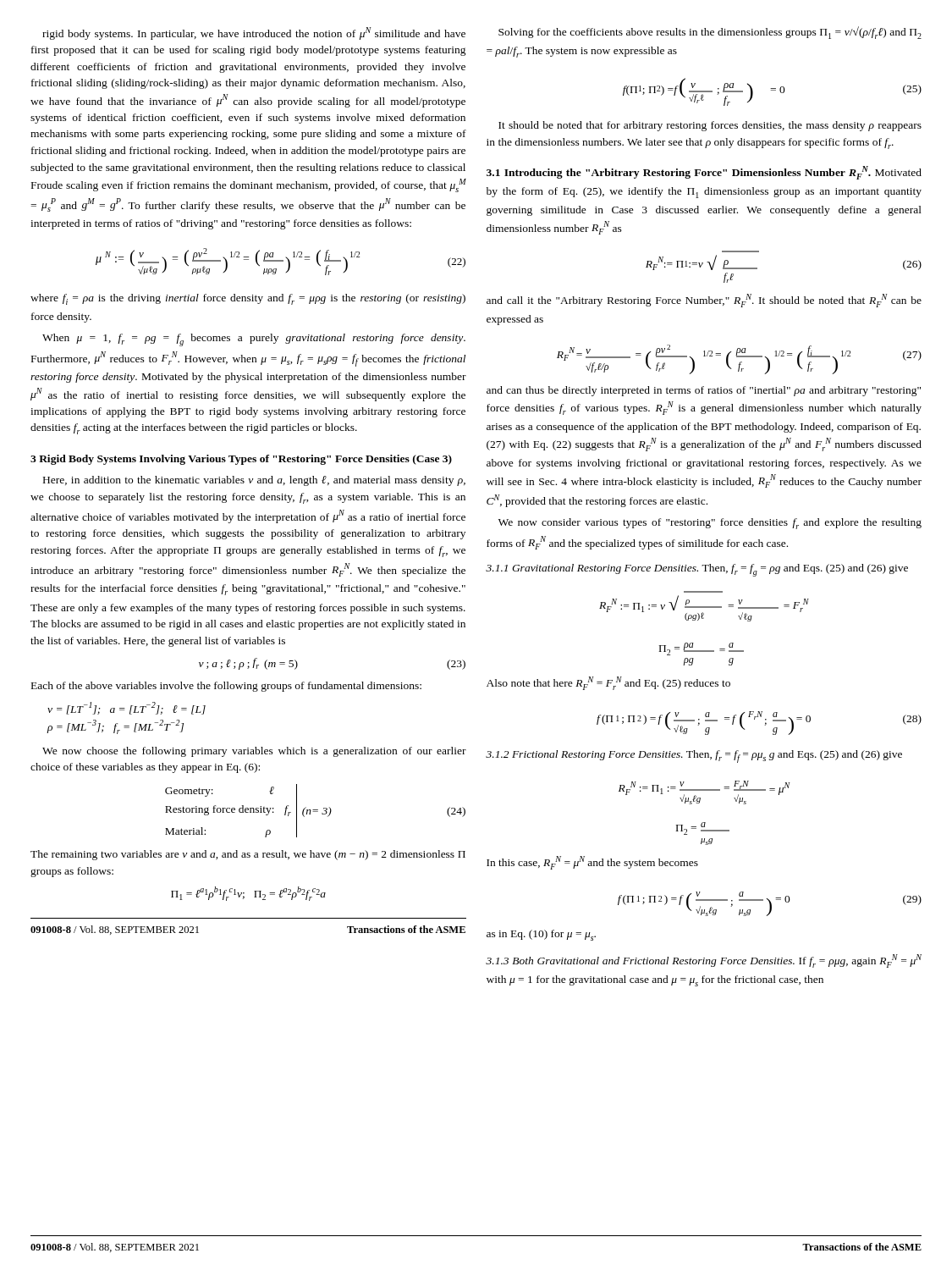
Task: Click the formula that begins "Geometry: ℓ Restoring"
Action: [315, 811]
